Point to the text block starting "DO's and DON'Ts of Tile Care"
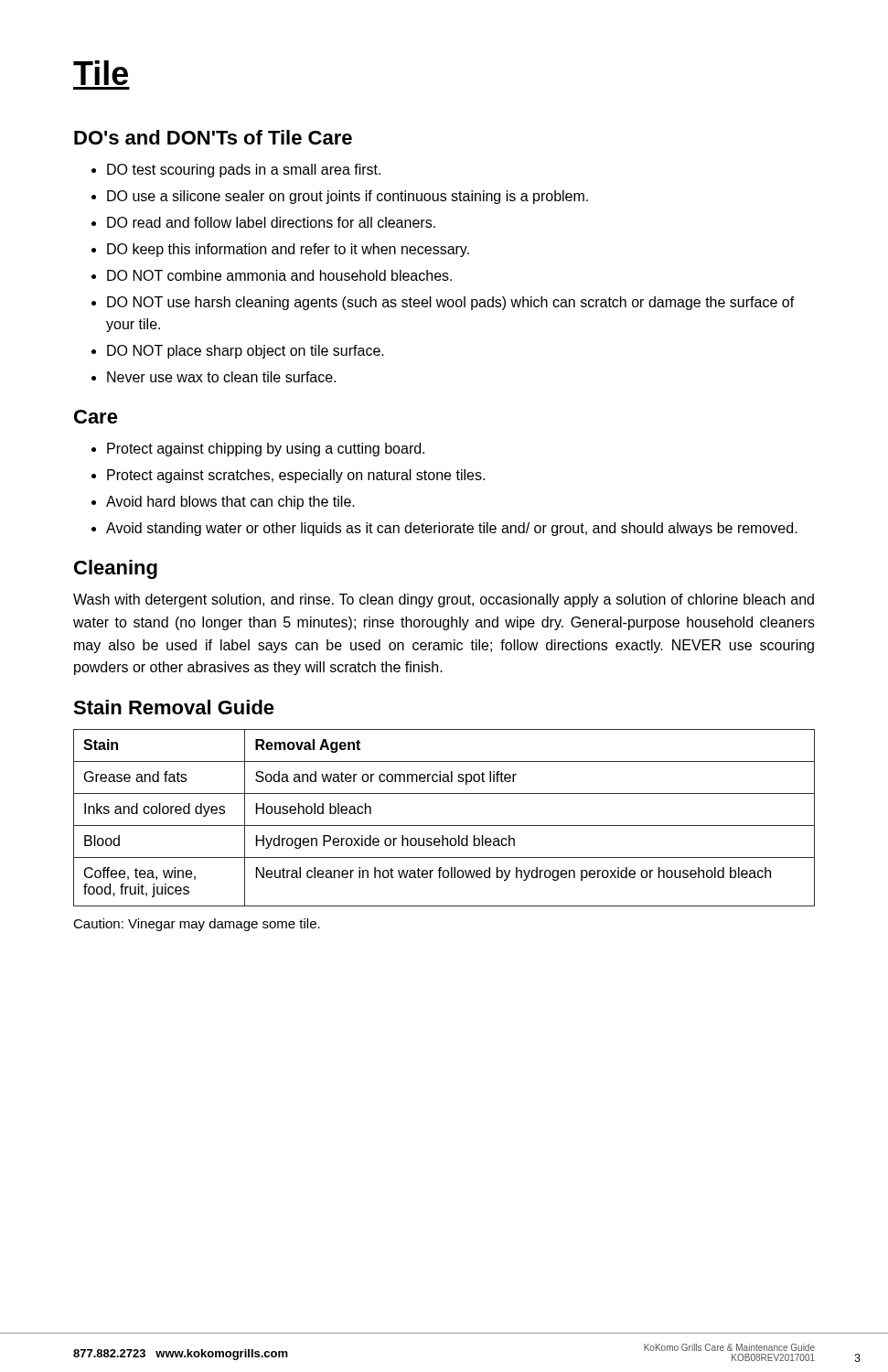Screen dimensions: 1372x888 click(213, 137)
